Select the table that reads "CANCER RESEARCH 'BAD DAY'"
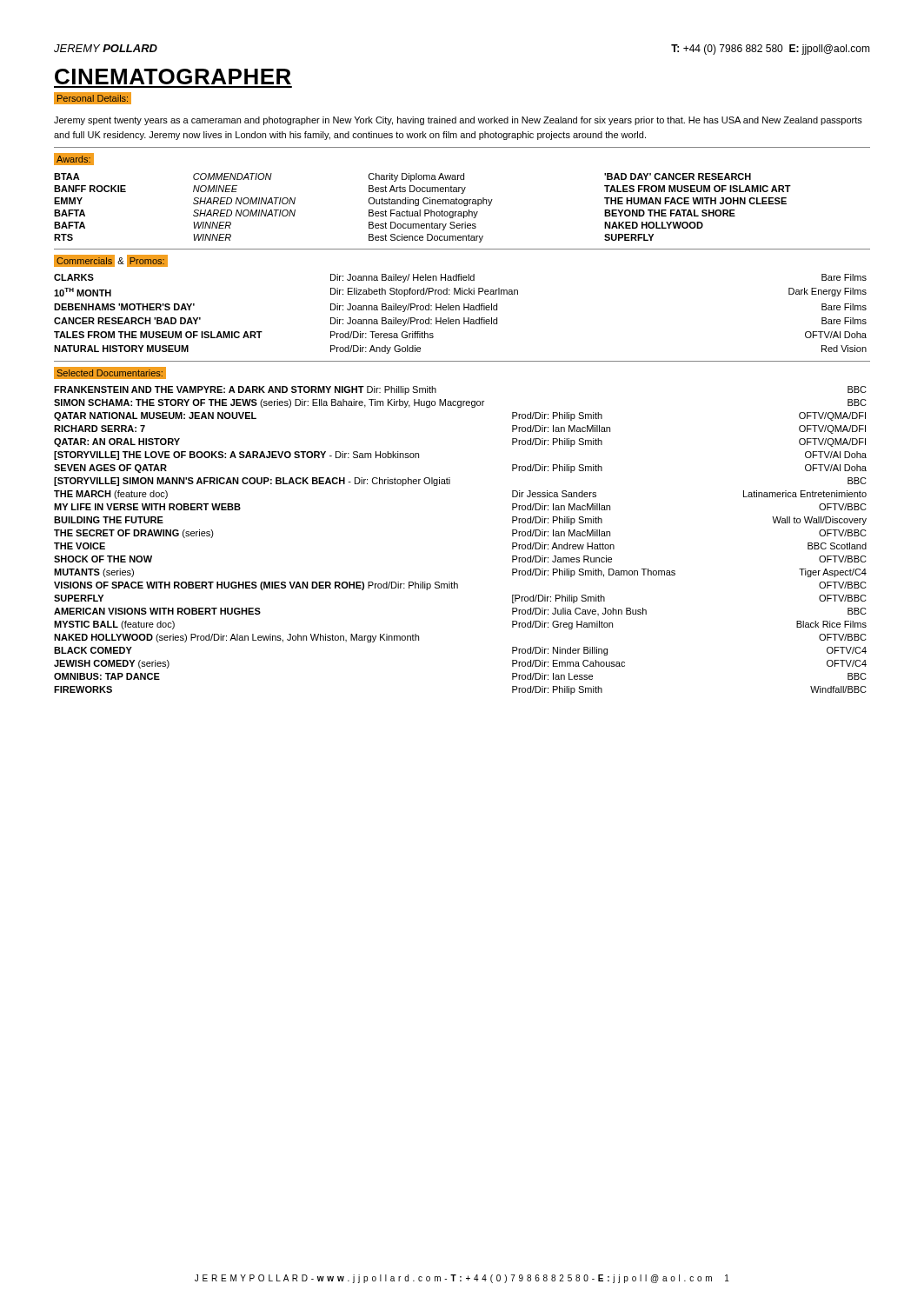Image resolution: width=924 pixels, height=1304 pixels. [462, 313]
